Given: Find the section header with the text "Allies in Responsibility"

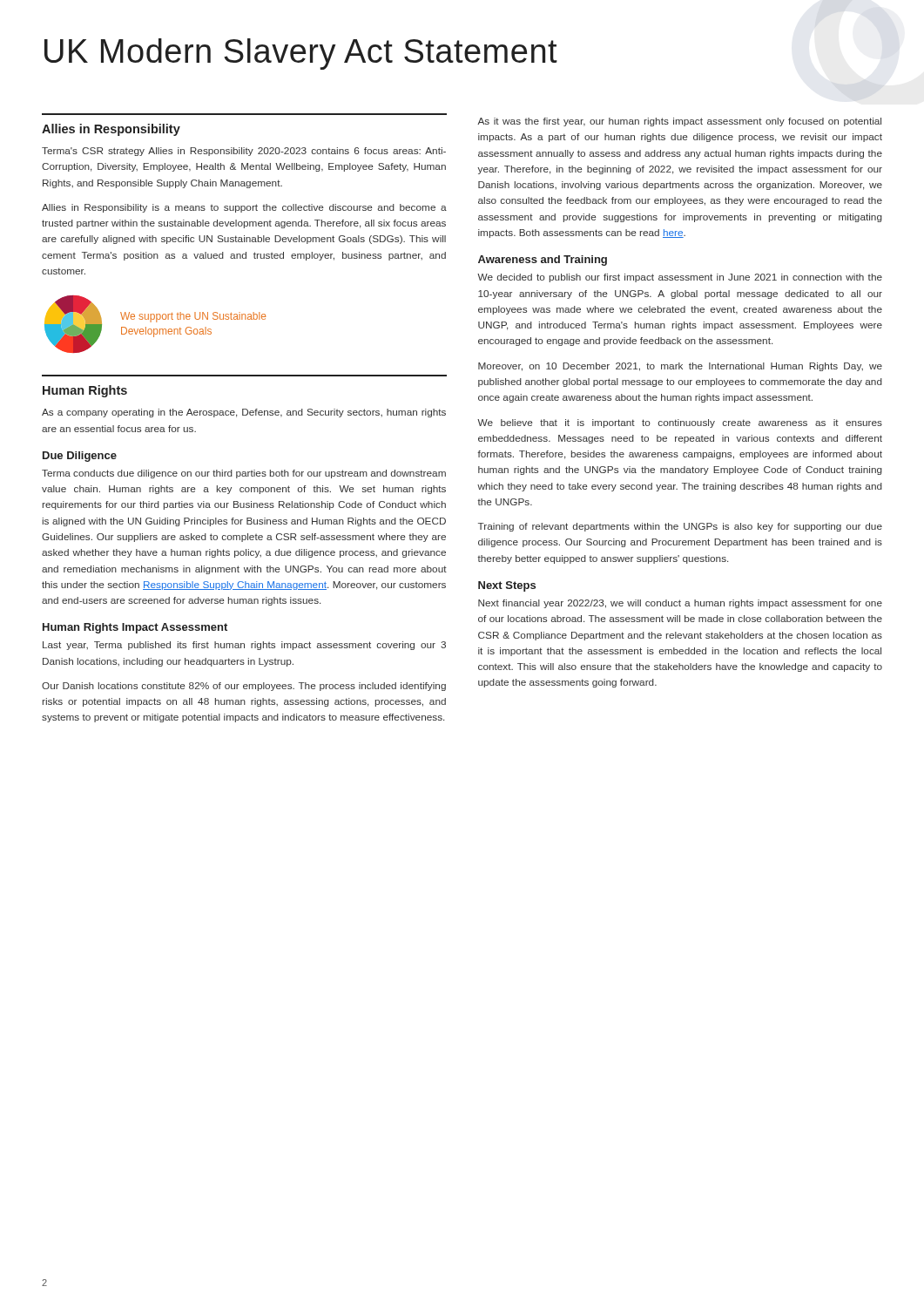Looking at the screenshot, I should pos(244,125).
